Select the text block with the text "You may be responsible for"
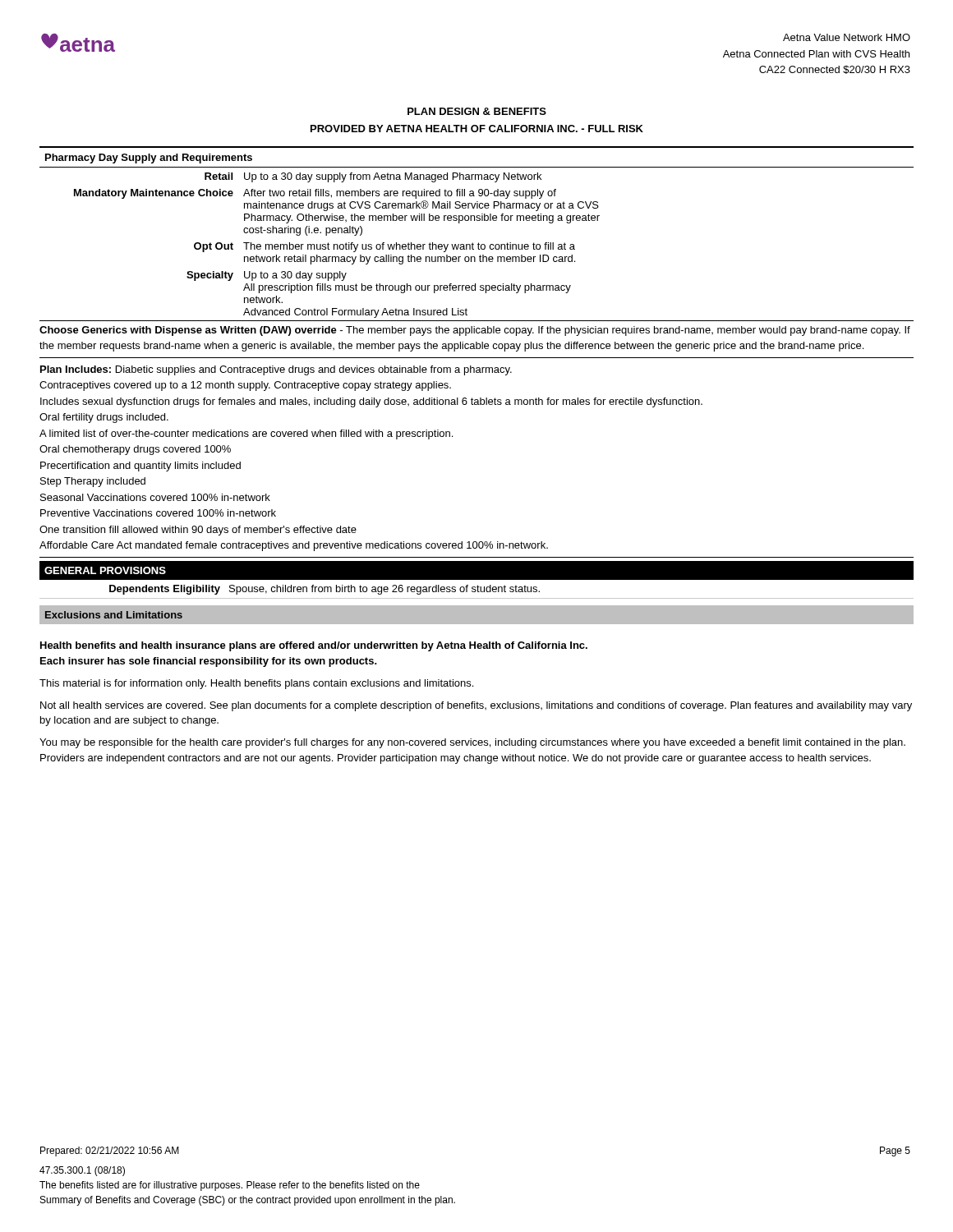The width and height of the screenshot is (953, 1232). point(473,750)
